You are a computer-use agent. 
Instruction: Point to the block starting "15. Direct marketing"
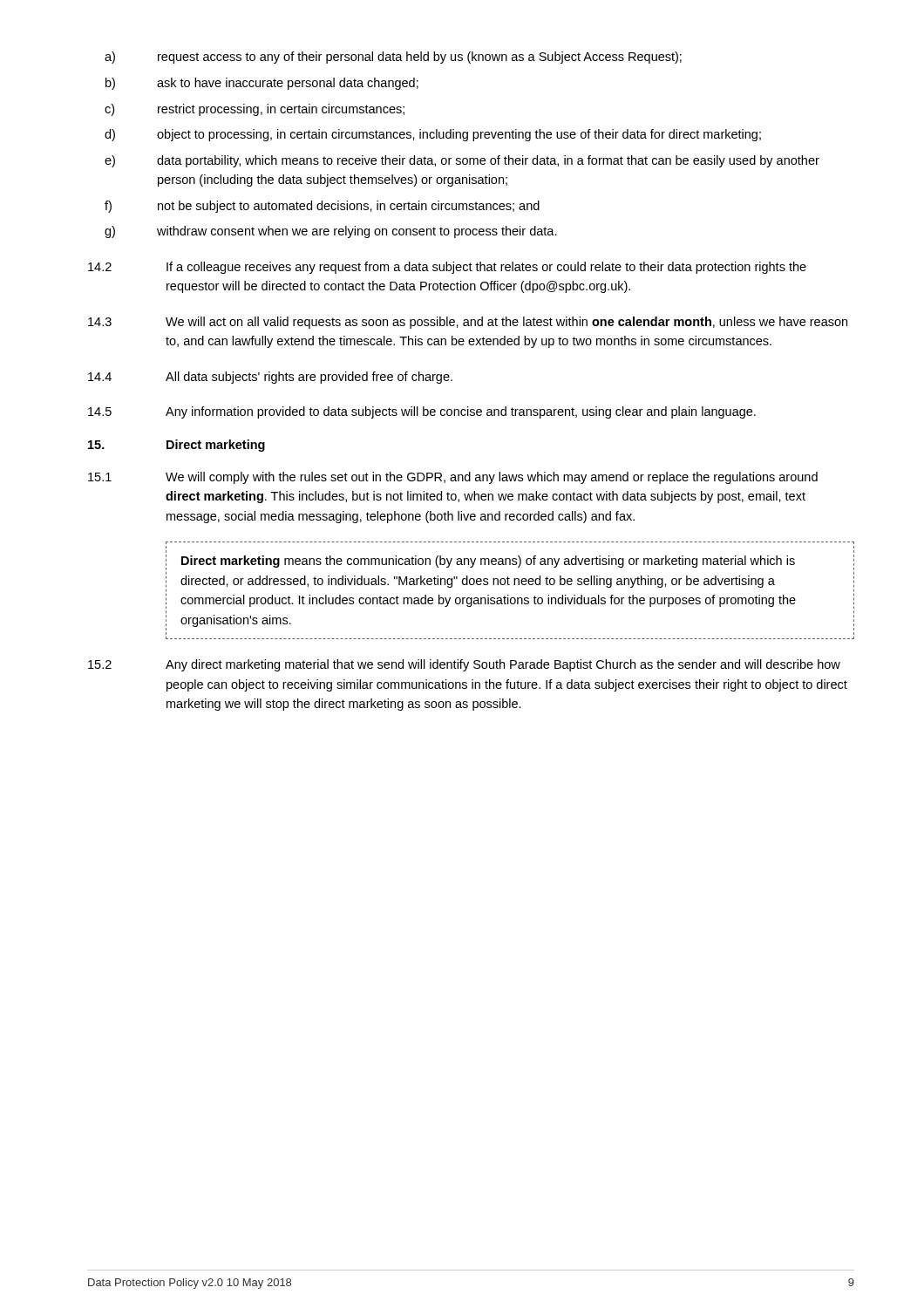pyautogui.click(x=176, y=445)
